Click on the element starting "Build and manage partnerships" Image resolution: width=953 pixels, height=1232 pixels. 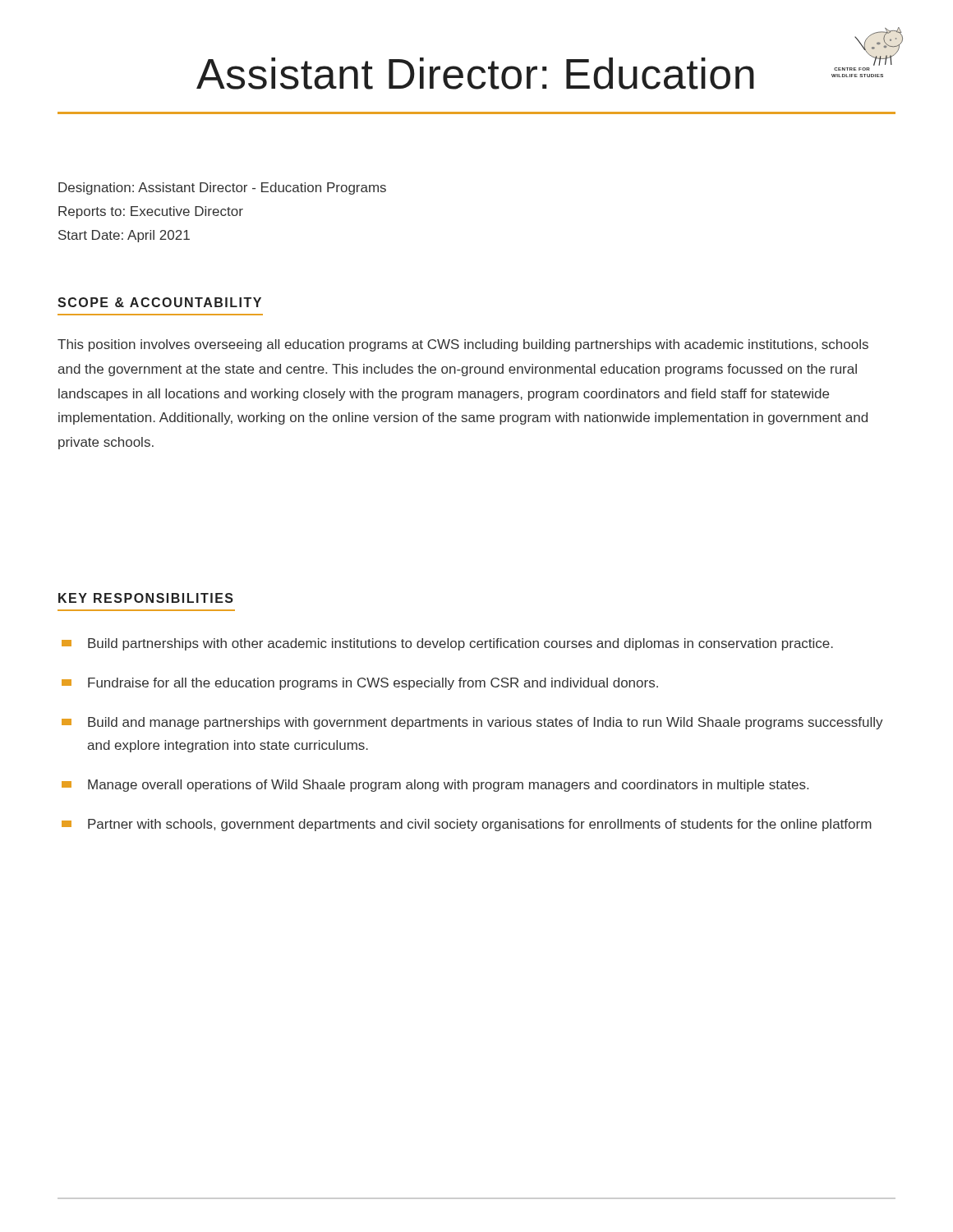[476, 734]
